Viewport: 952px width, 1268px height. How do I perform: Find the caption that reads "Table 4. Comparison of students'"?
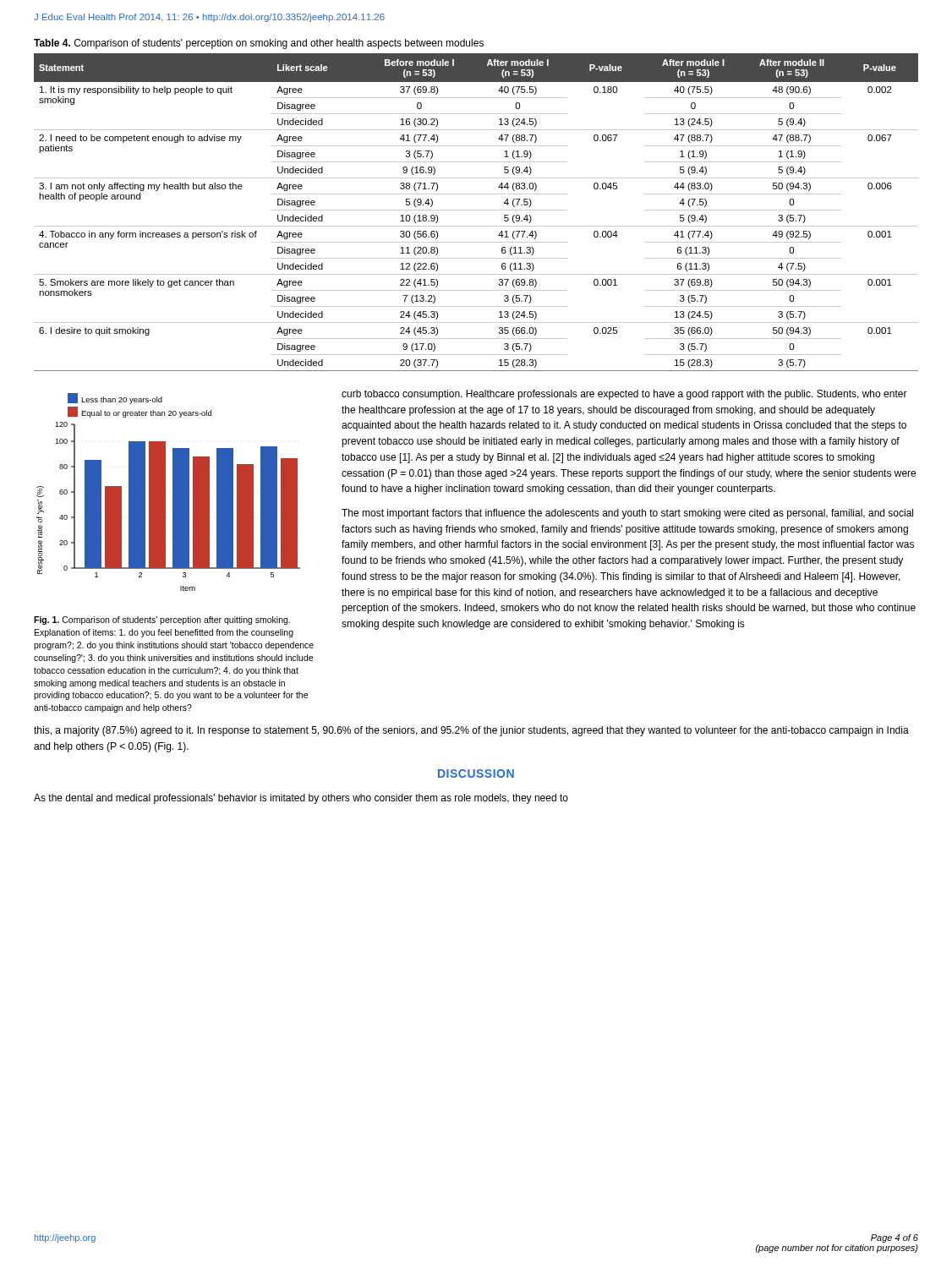click(x=259, y=43)
